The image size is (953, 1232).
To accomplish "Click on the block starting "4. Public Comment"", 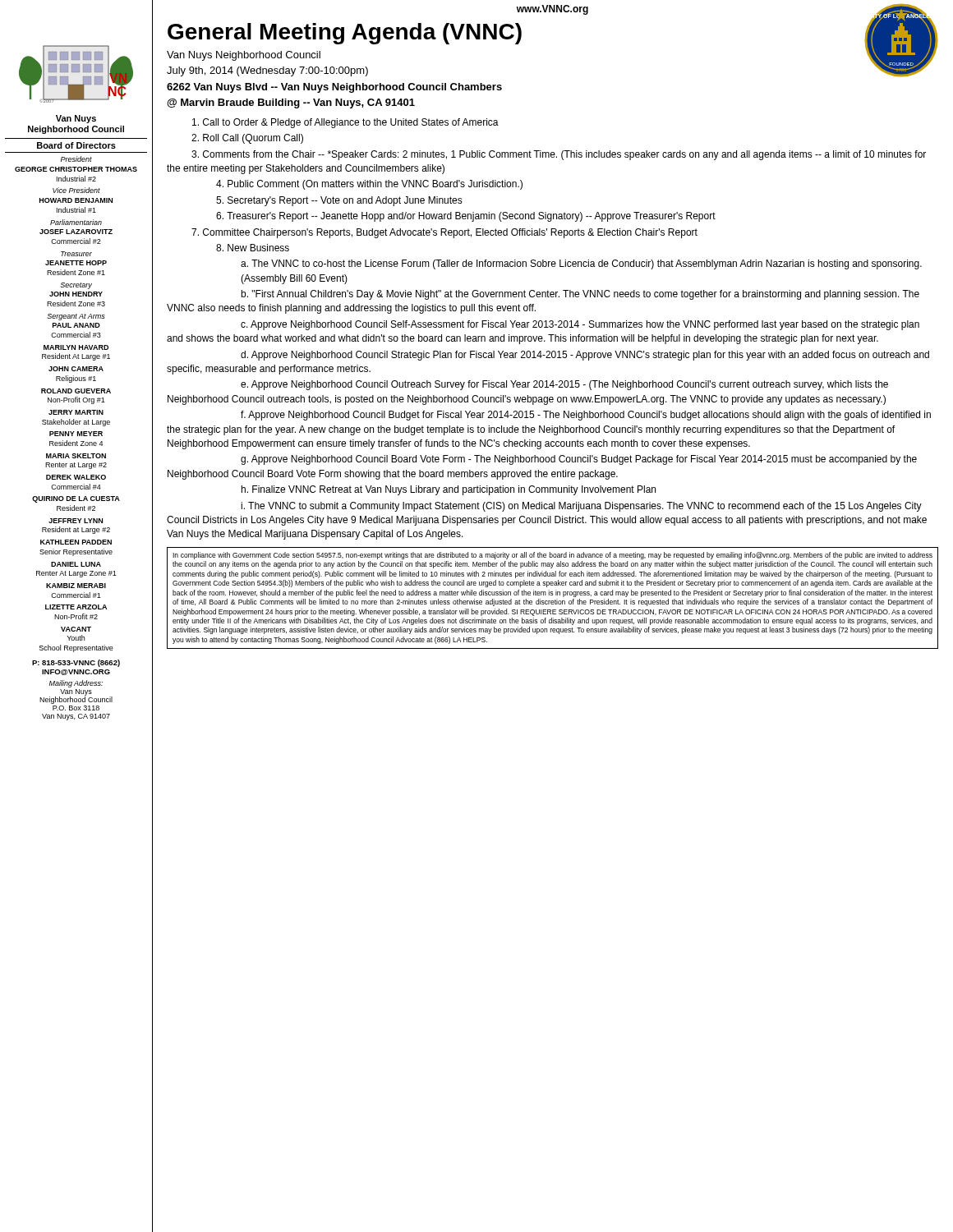I will (370, 184).
